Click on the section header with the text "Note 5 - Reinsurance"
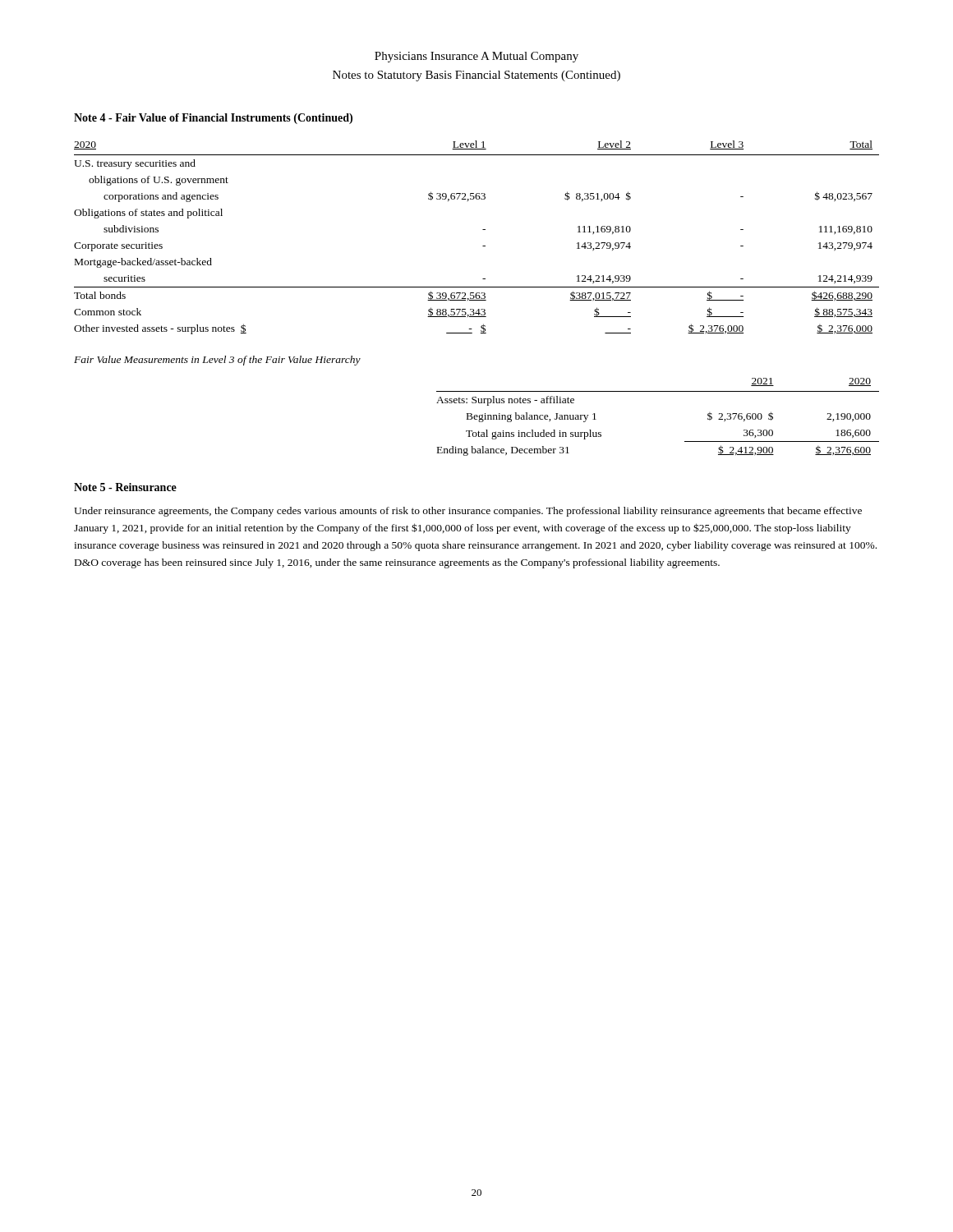This screenshot has width=953, height=1232. (x=125, y=488)
